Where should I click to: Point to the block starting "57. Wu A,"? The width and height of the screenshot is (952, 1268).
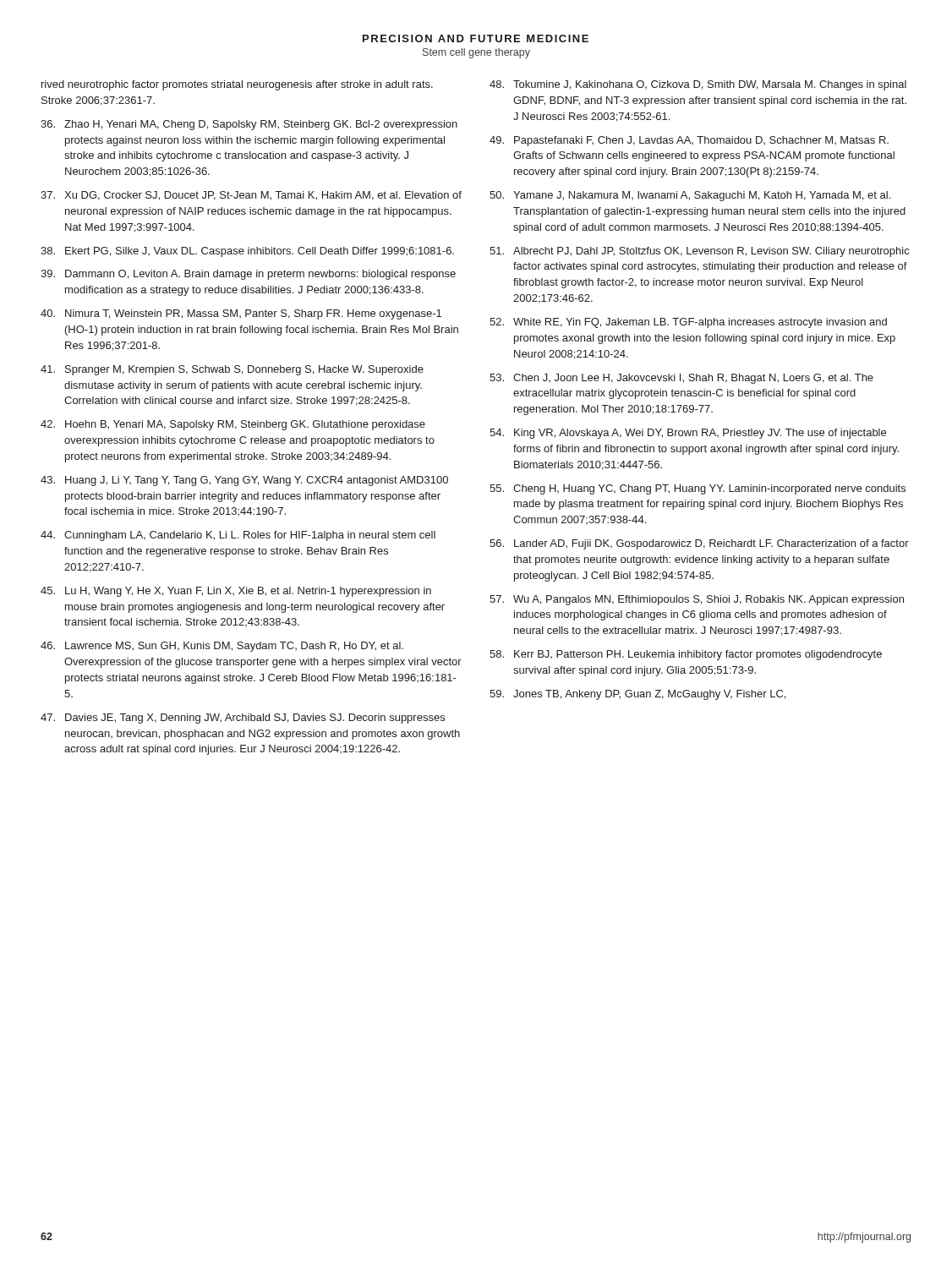click(700, 615)
